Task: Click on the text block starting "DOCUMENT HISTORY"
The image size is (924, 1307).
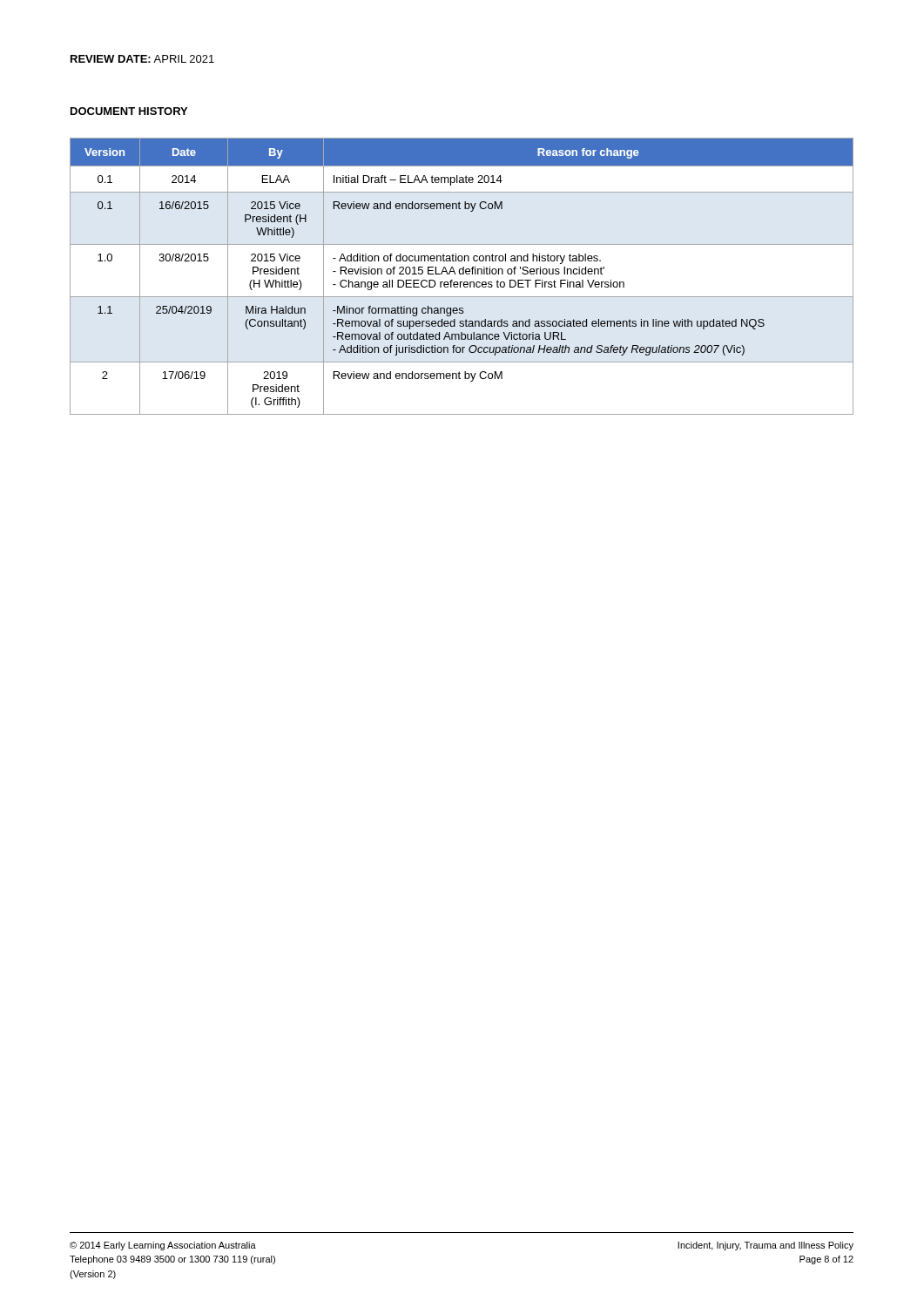Action: [x=129, y=111]
